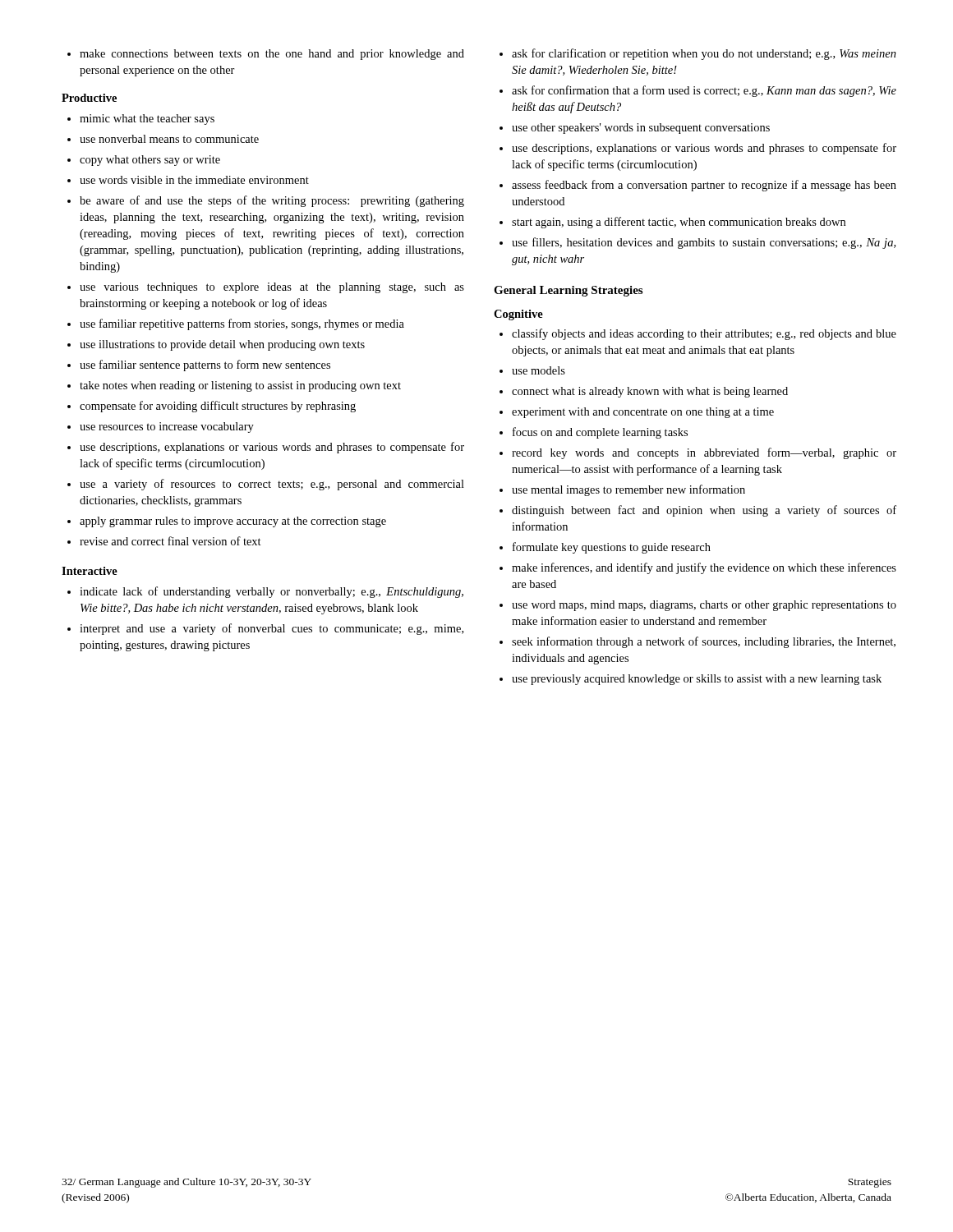Find the text starting "mimic what the teacher"
953x1232 pixels.
pyautogui.click(x=147, y=120)
